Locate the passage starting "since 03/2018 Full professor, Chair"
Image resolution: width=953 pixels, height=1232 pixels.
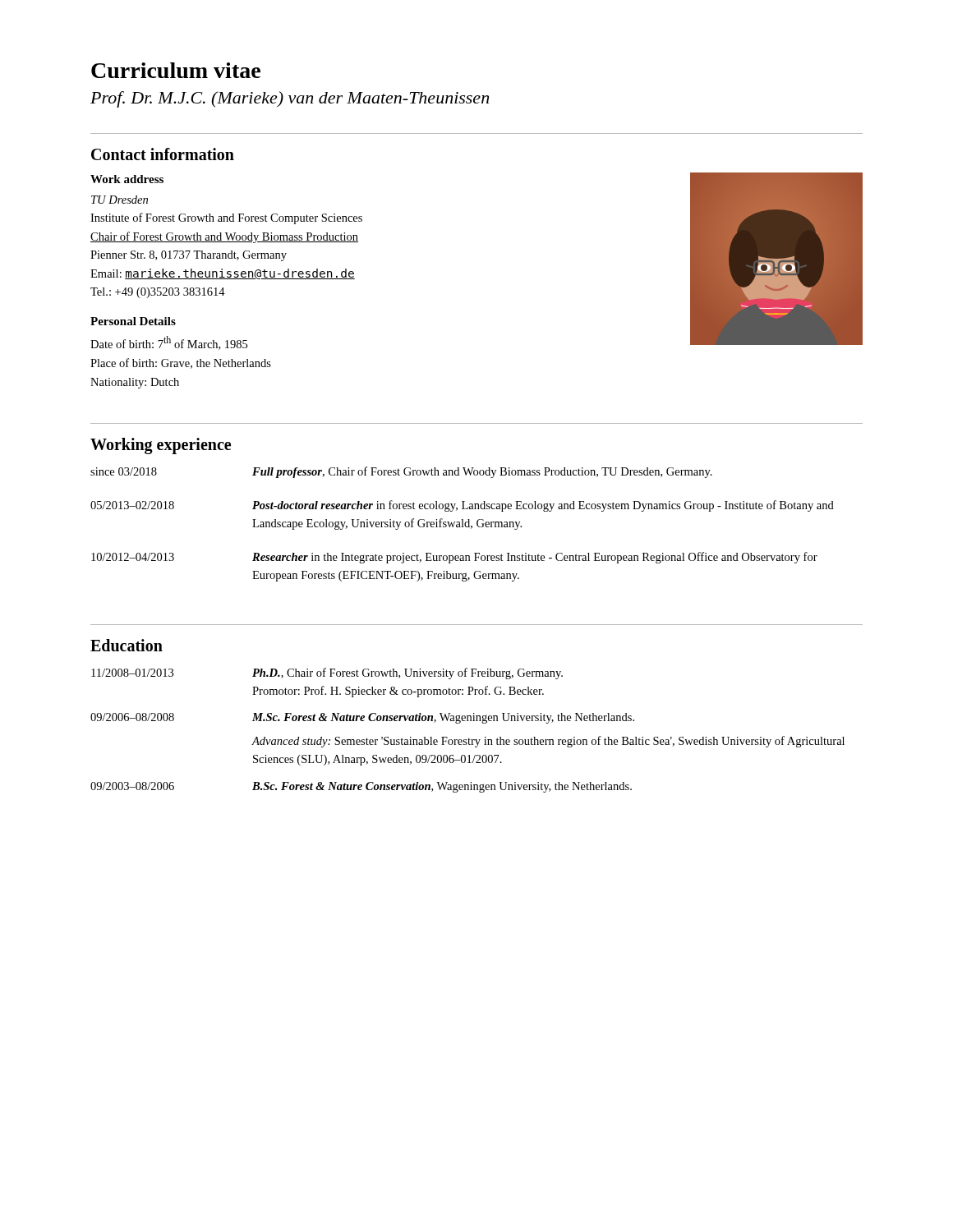coord(476,531)
